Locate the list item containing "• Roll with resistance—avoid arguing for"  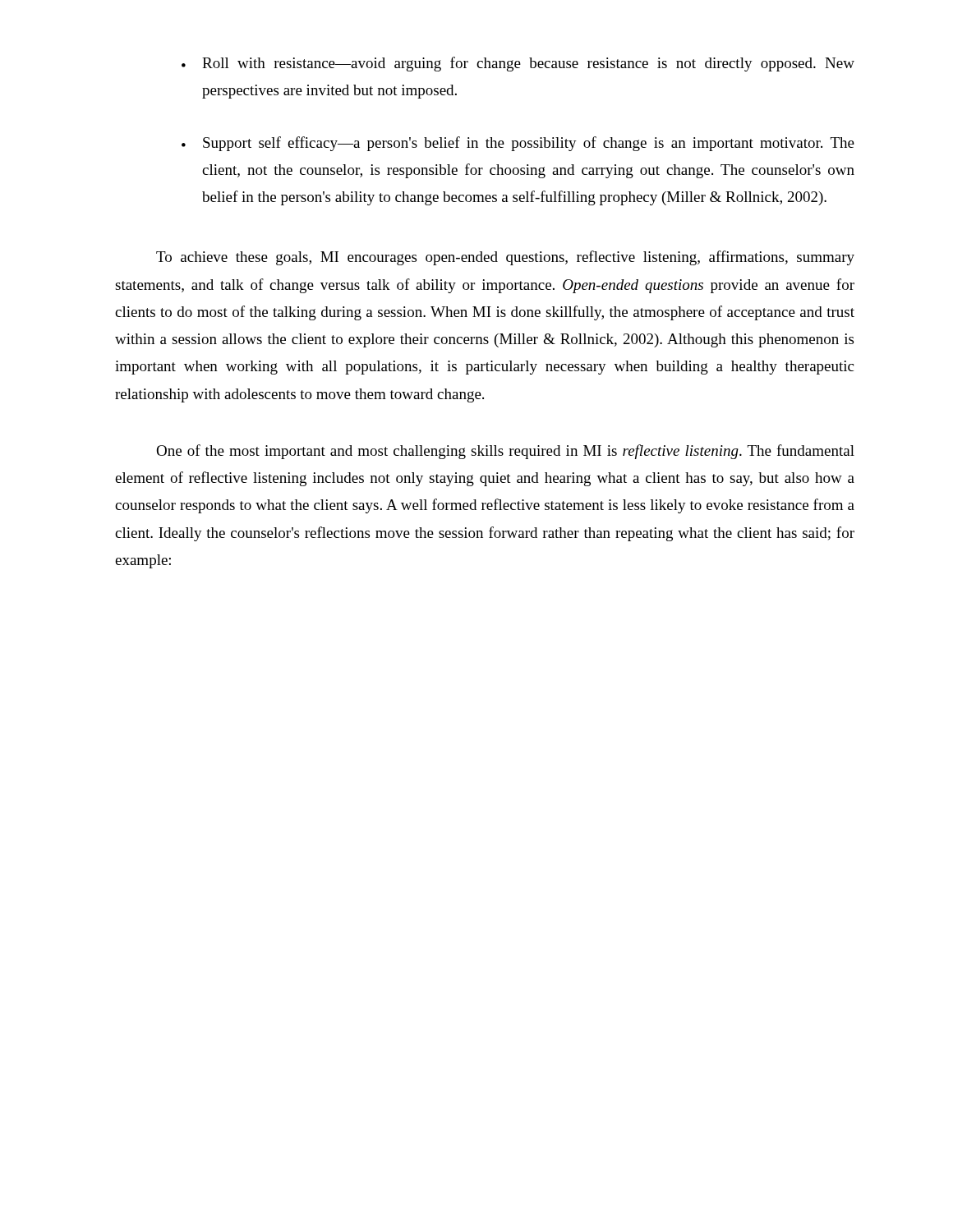coord(518,77)
